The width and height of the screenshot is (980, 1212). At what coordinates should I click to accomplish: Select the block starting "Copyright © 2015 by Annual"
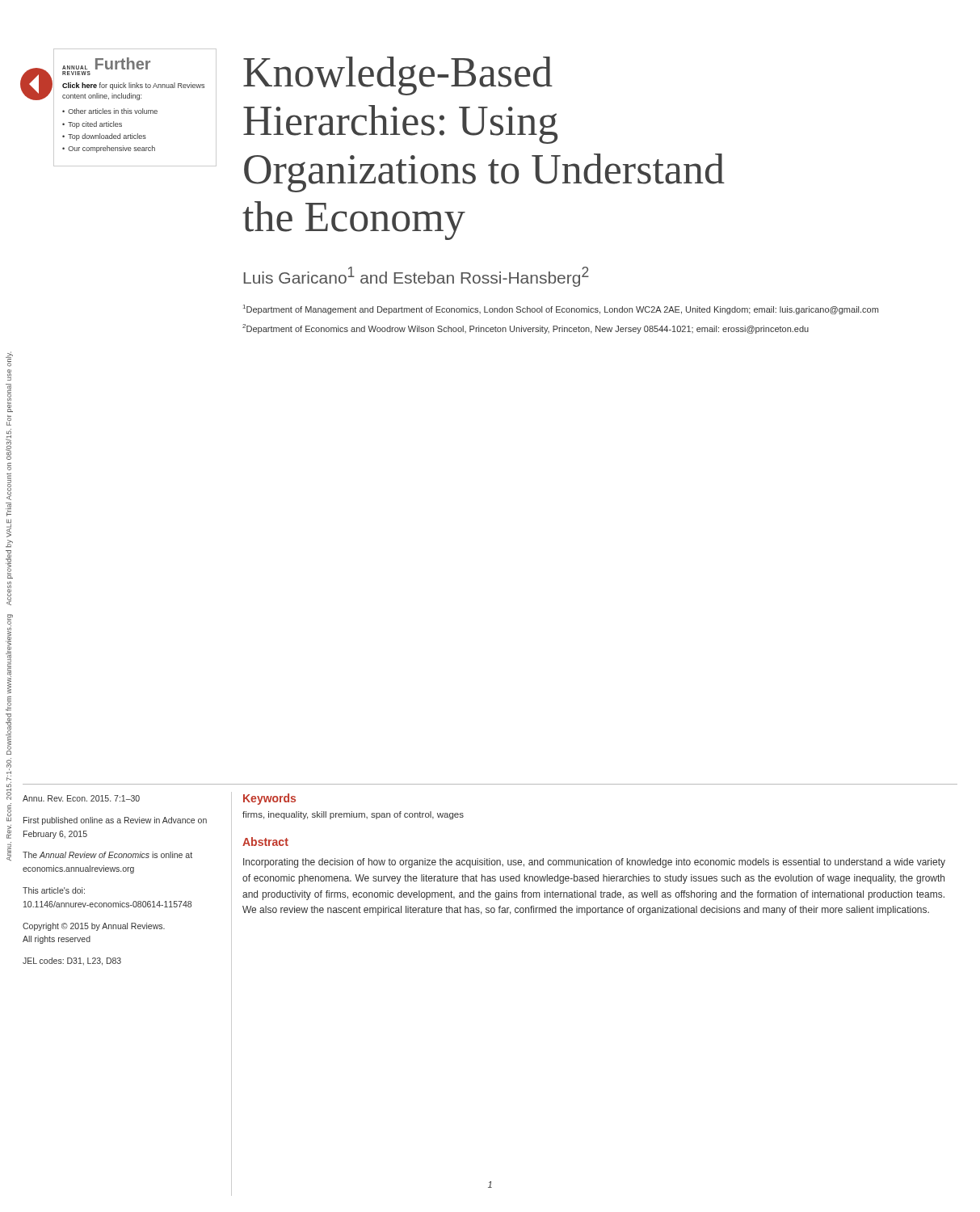pyautogui.click(x=94, y=932)
